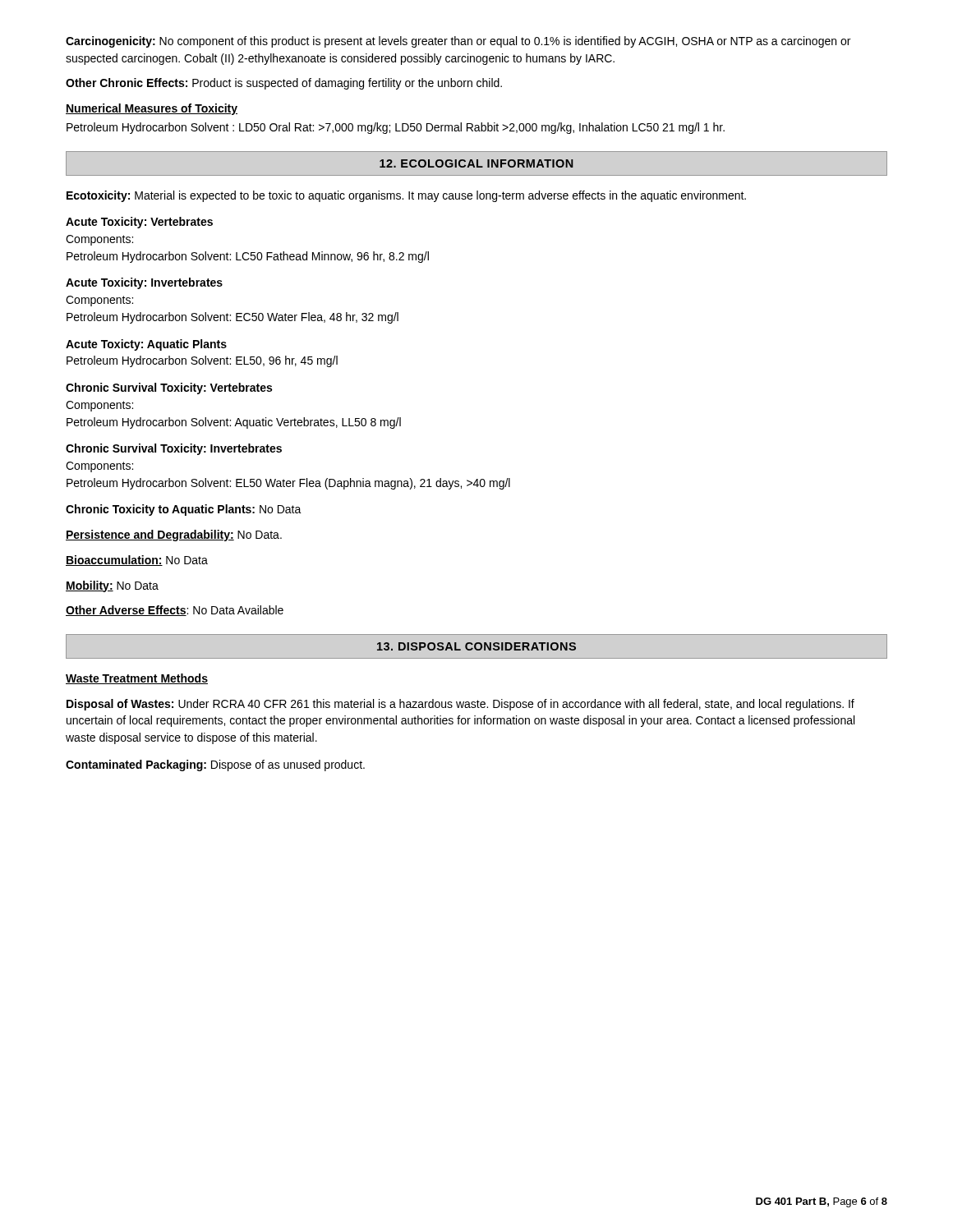Locate the block starting "Mobility: No Data"
Image resolution: width=953 pixels, height=1232 pixels.
pos(112,585)
